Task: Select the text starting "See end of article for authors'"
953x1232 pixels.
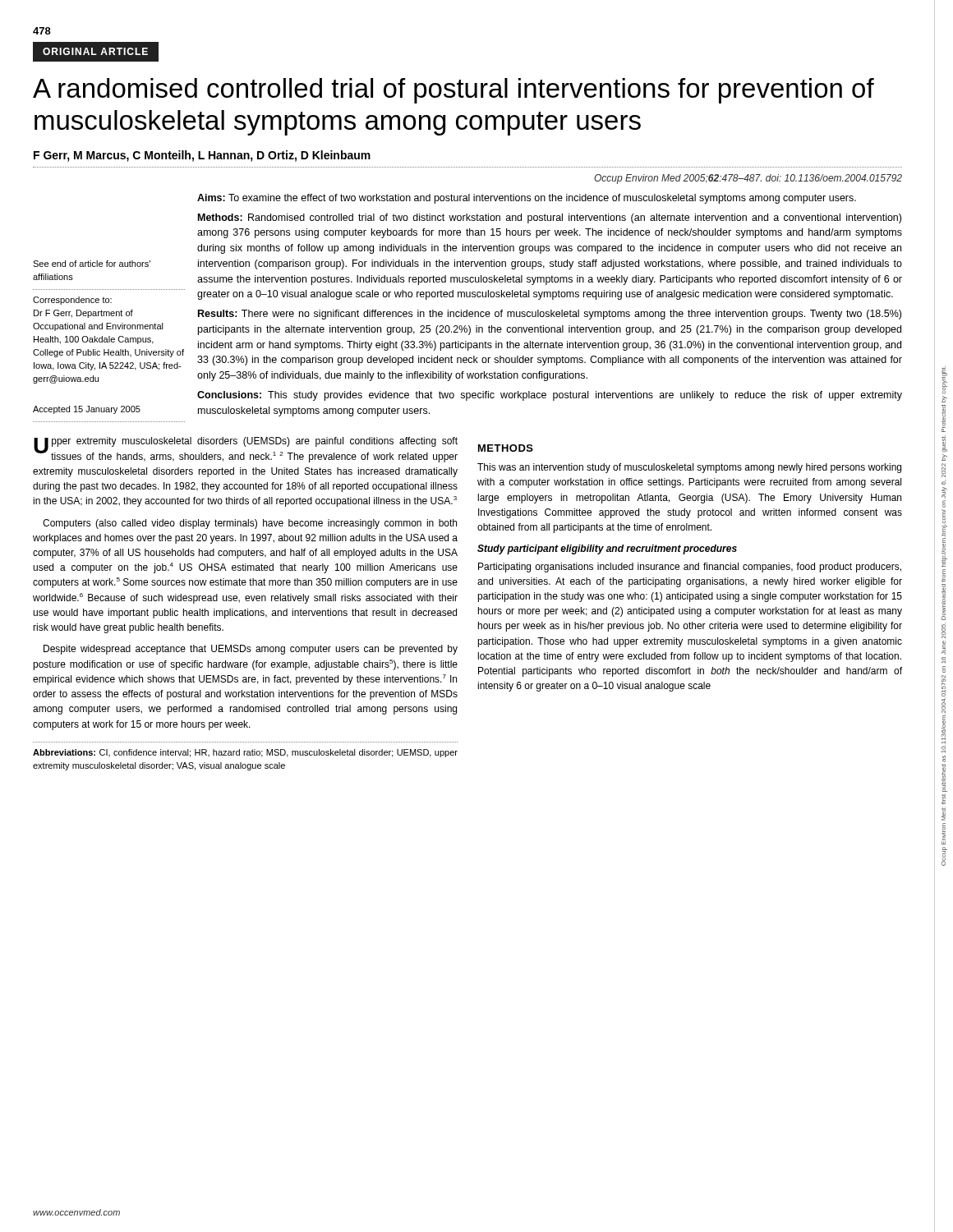Action: click(x=92, y=270)
